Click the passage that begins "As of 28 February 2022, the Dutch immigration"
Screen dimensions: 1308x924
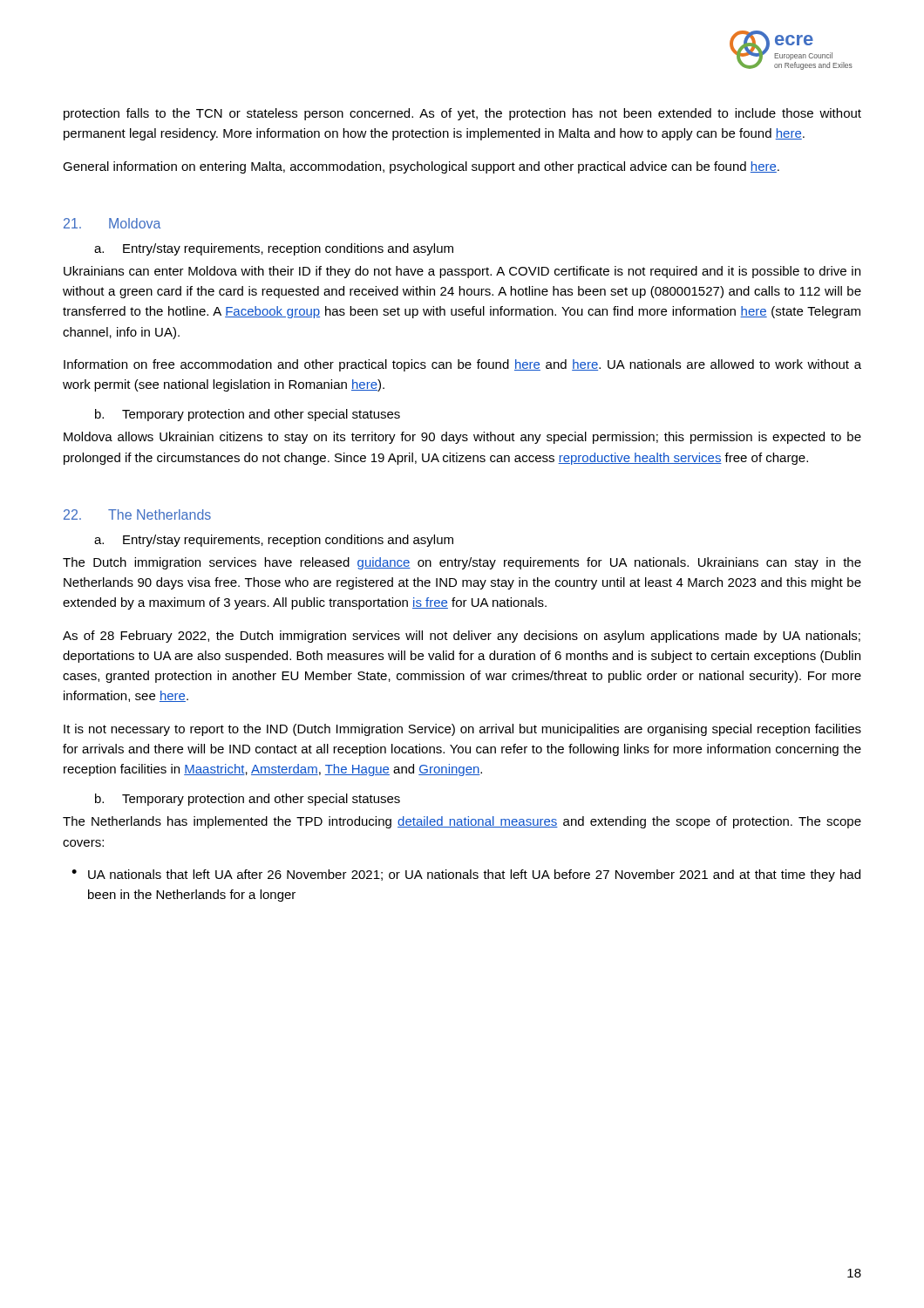point(462,665)
